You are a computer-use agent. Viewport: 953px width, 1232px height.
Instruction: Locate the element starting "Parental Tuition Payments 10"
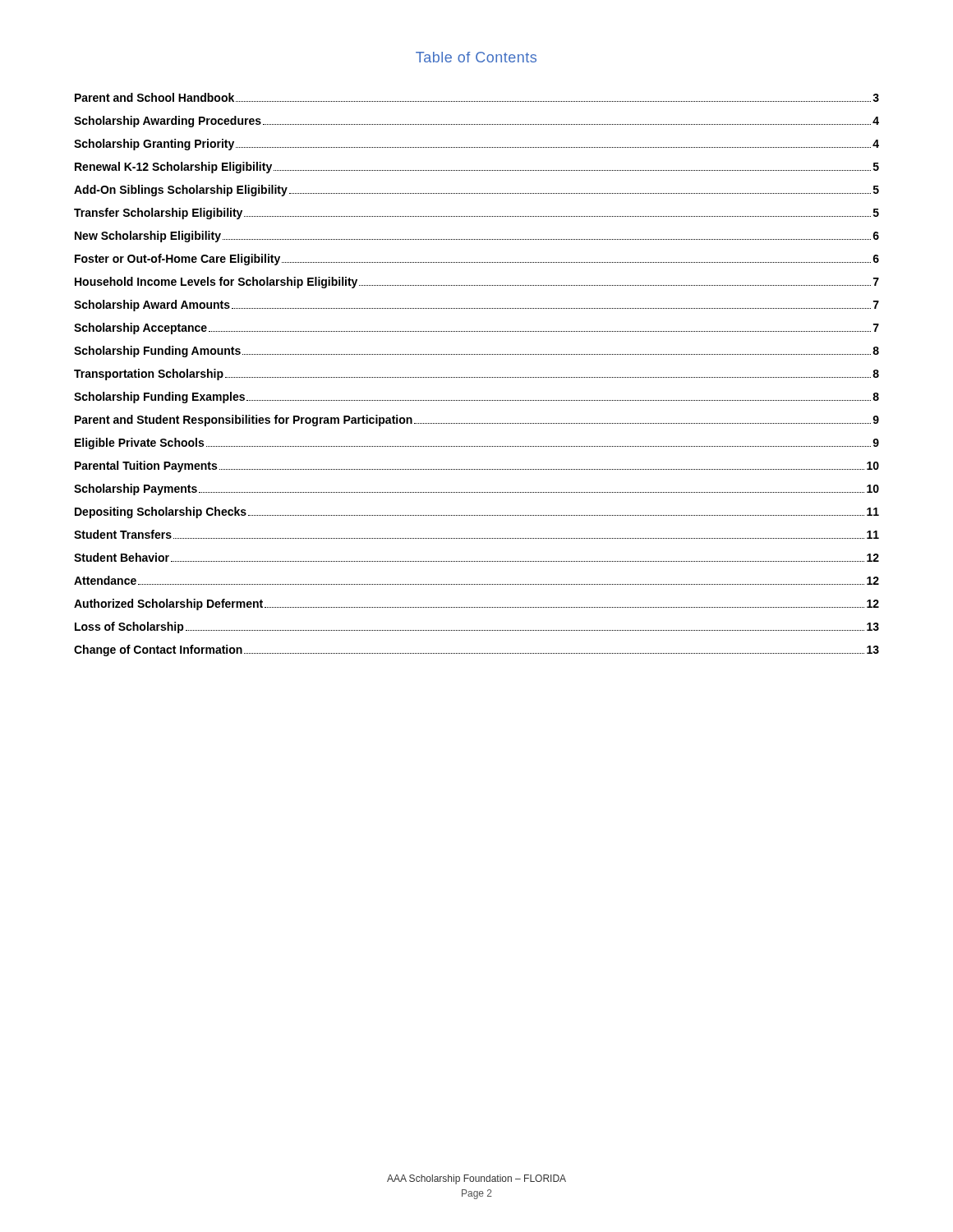coord(476,466)
